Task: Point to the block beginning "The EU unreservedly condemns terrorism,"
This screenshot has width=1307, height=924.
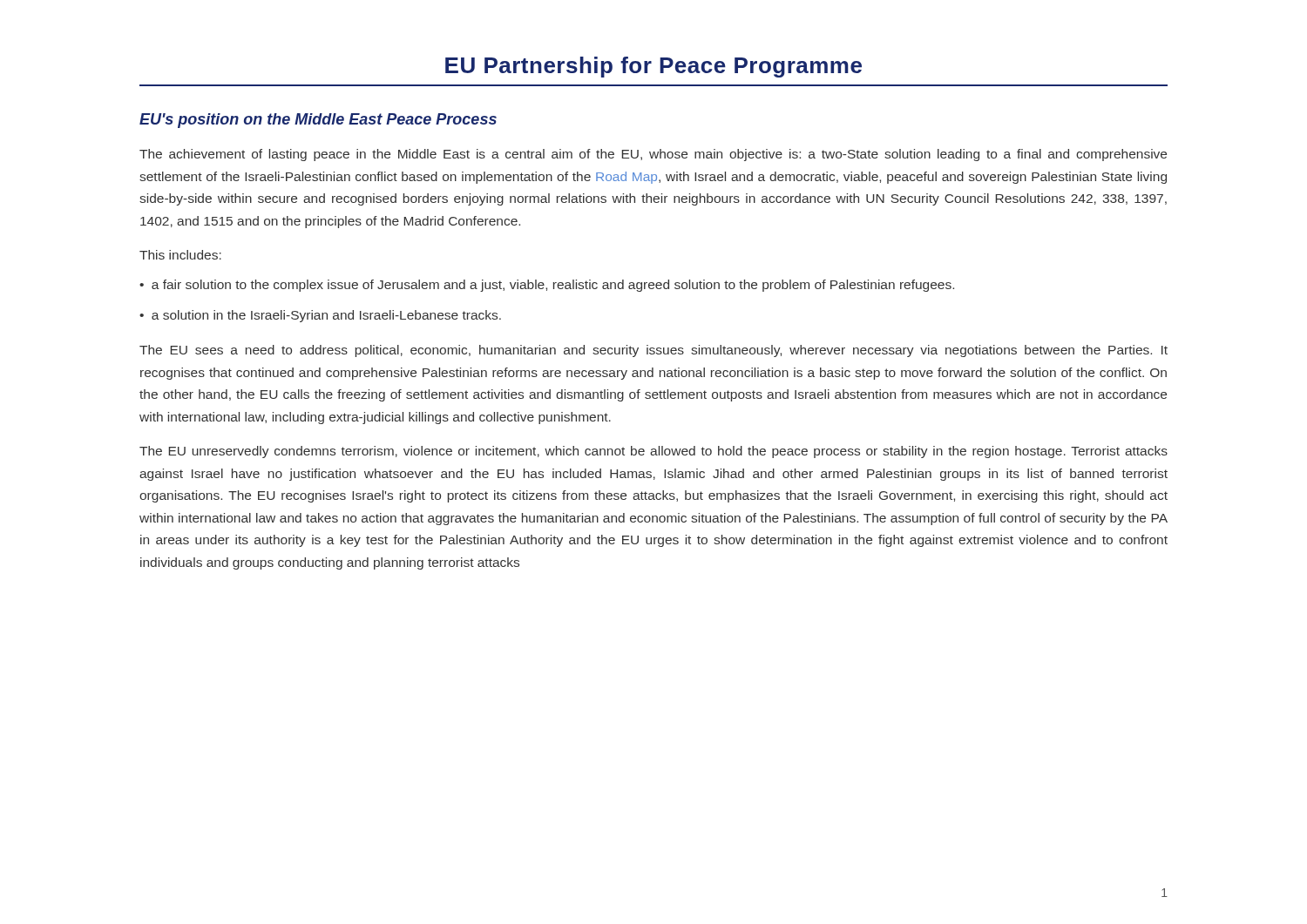Action: click(x=654, y=506)
